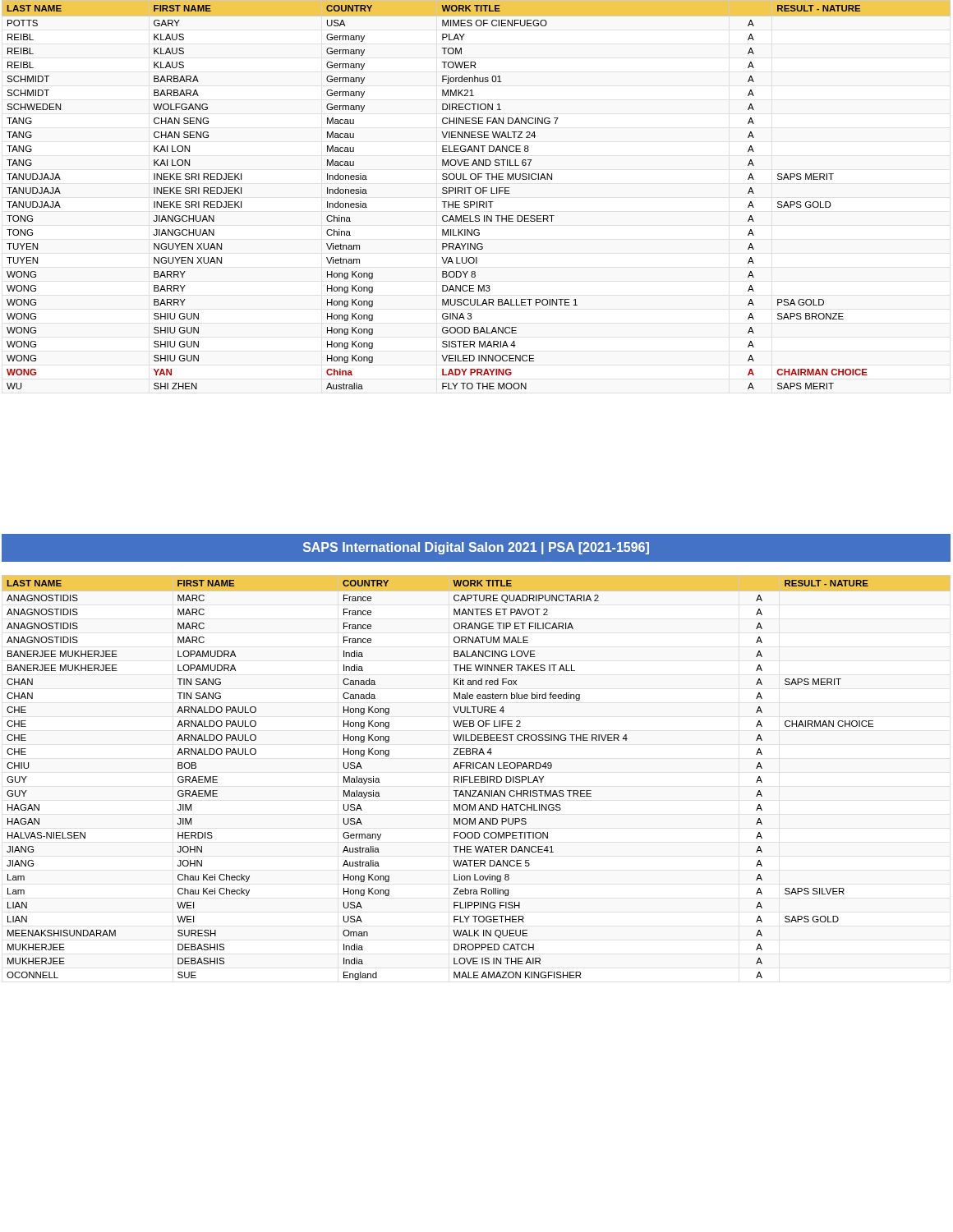Click on the table containing "ZEBRA 4"
The height and width of the screenshot is (1232, 953).
coord(476,779)
